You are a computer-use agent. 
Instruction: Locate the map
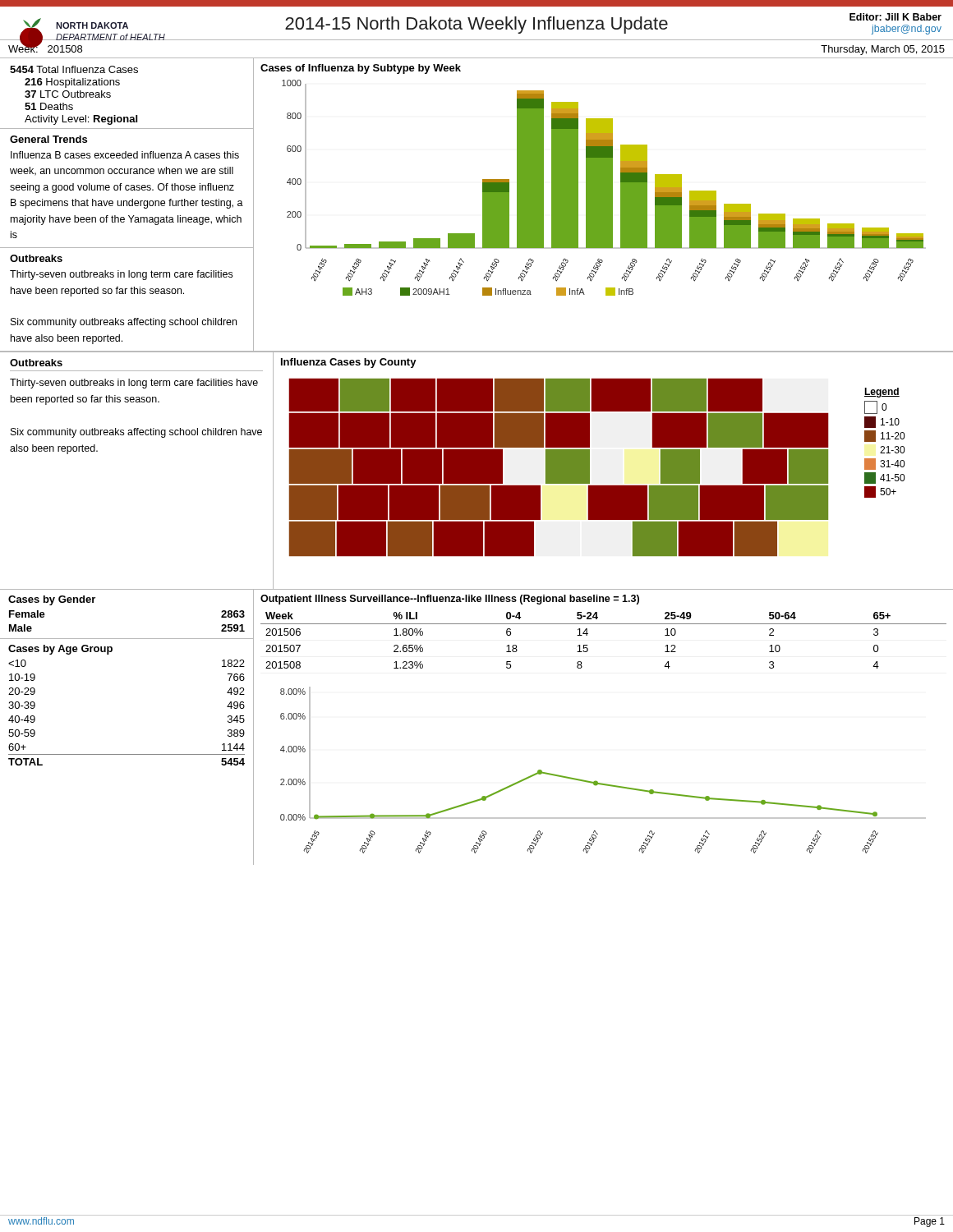(x=569, y=478)
